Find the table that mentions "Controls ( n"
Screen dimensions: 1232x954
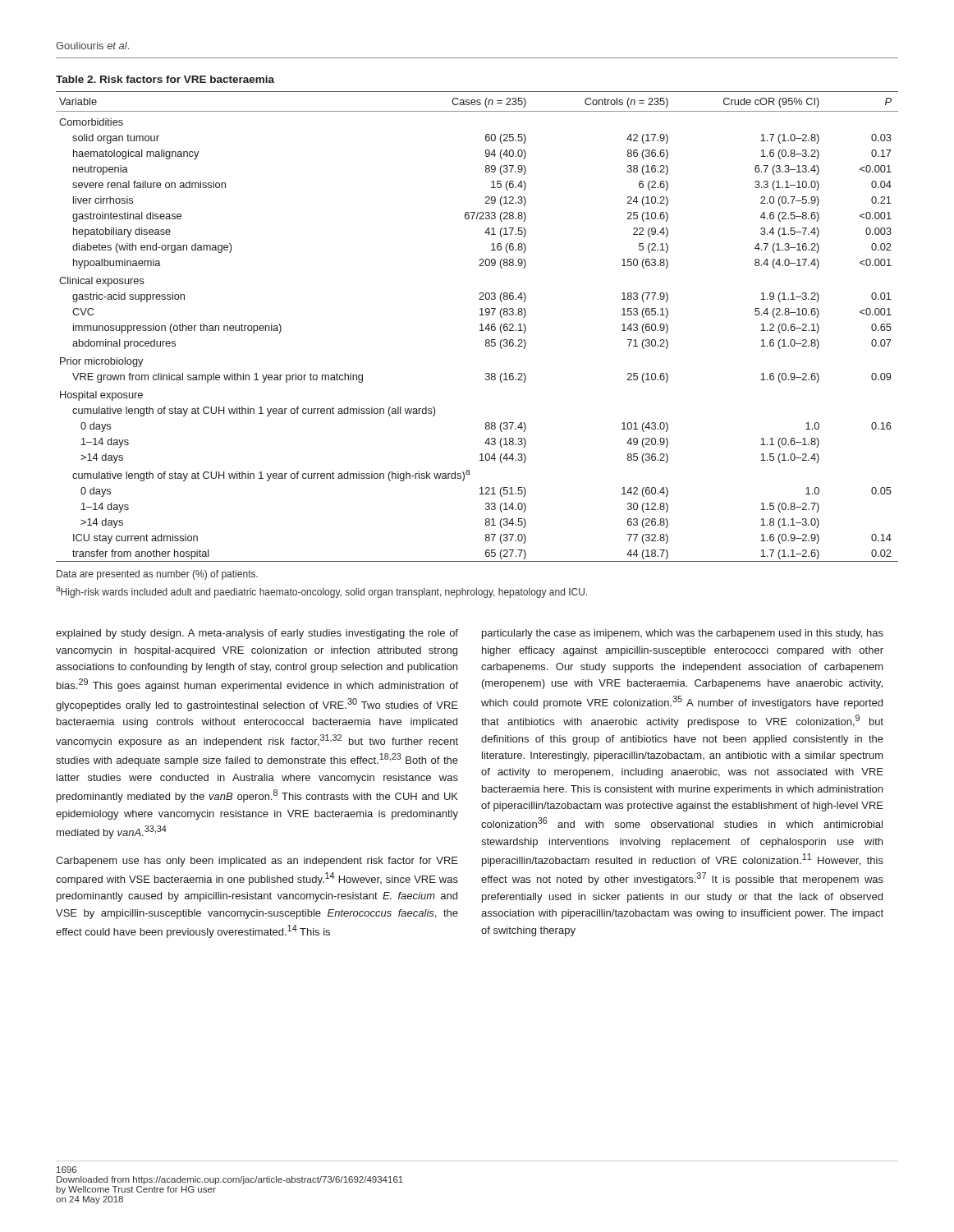477,327
